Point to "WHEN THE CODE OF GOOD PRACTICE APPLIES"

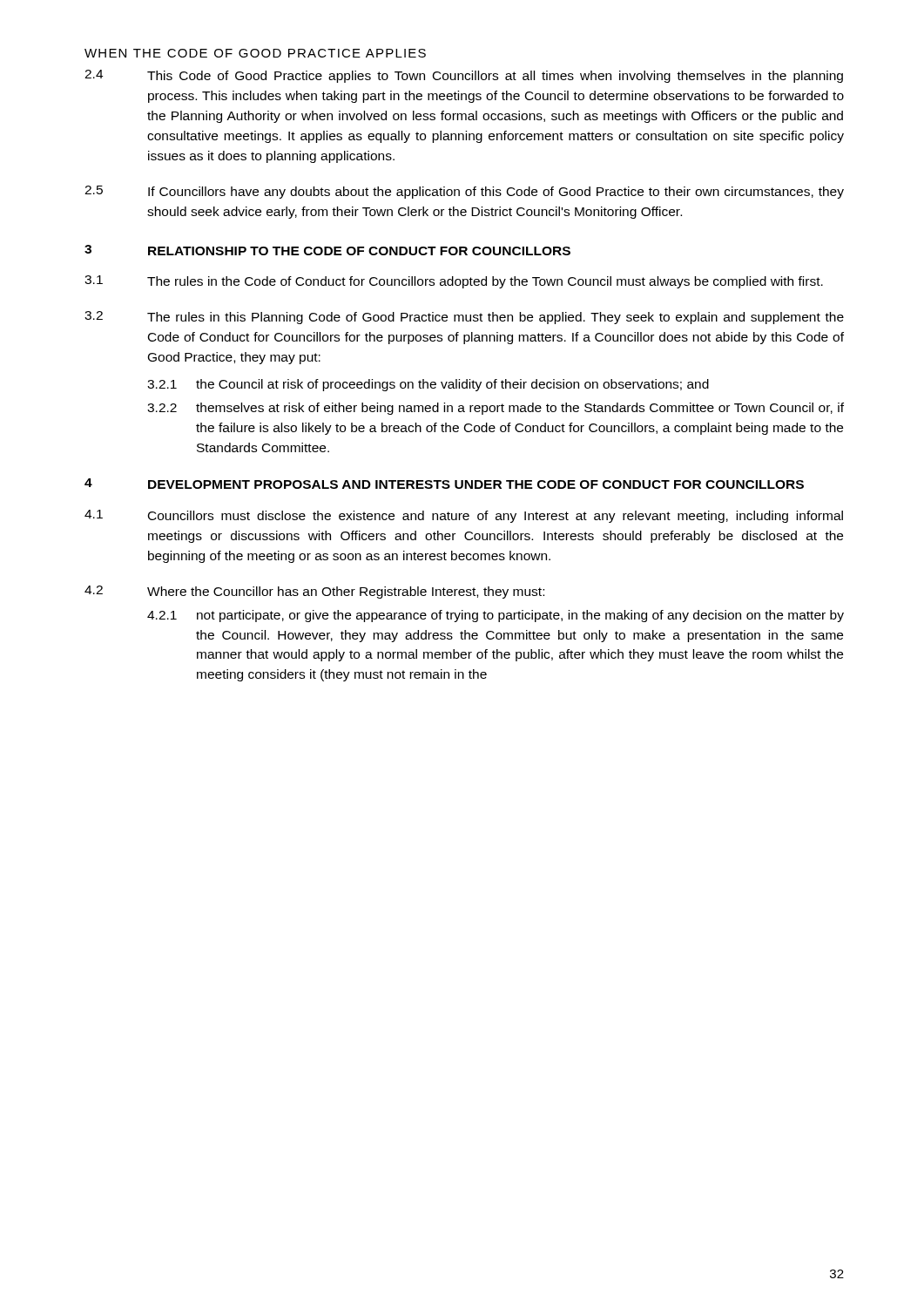256,53
